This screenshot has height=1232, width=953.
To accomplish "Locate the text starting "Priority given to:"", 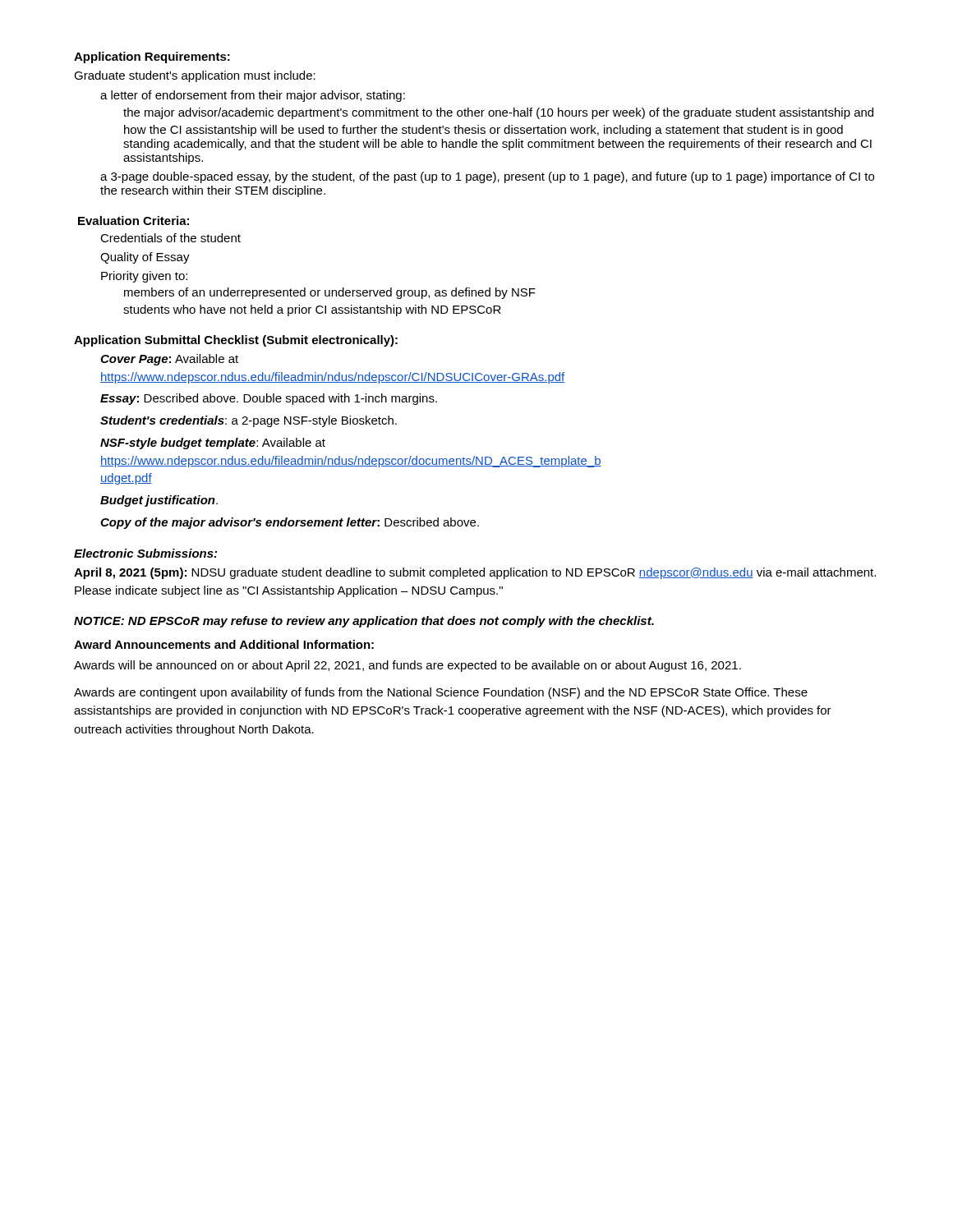I will tap(490, 292).
